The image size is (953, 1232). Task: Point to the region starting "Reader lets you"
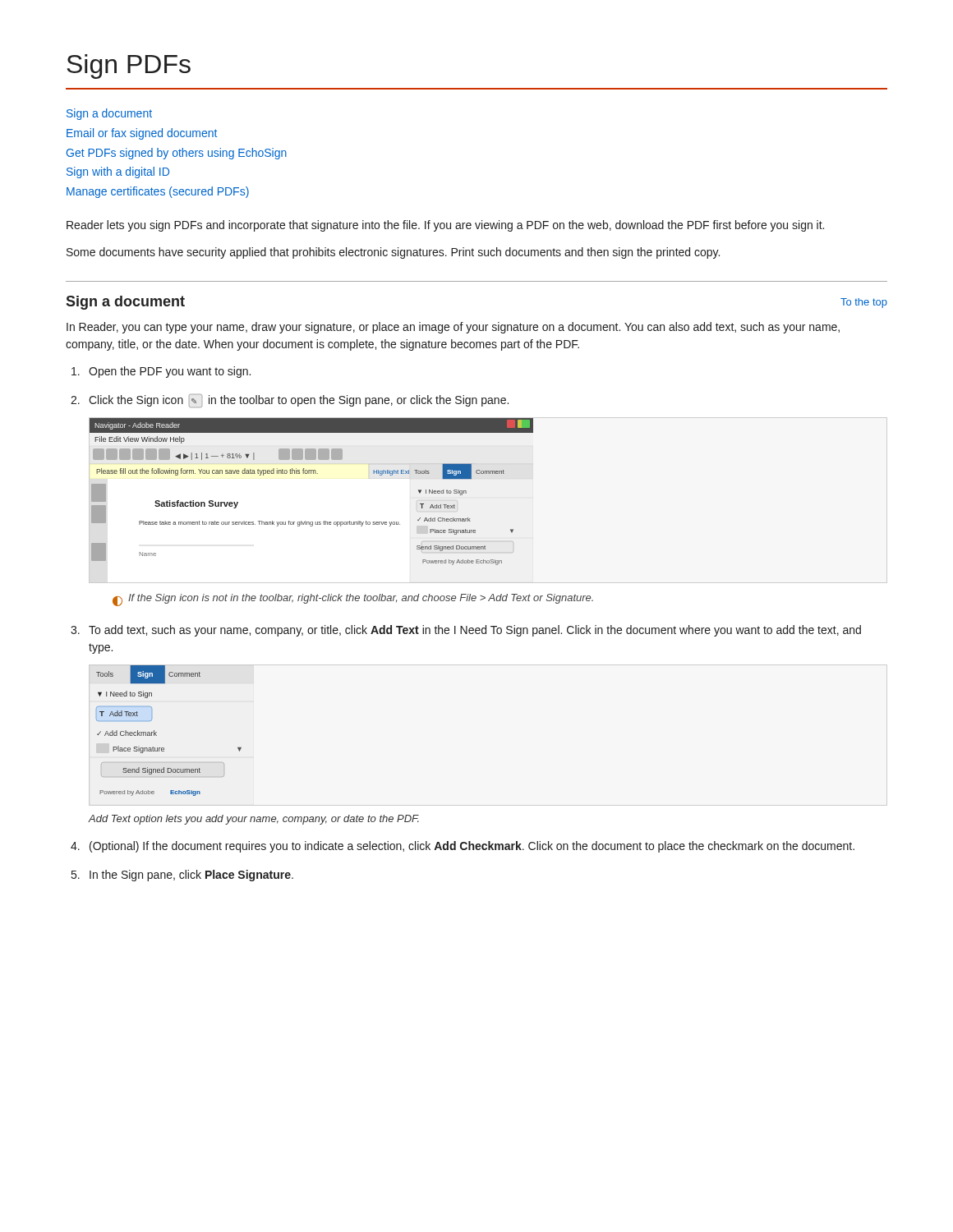(x=445, y=225)
